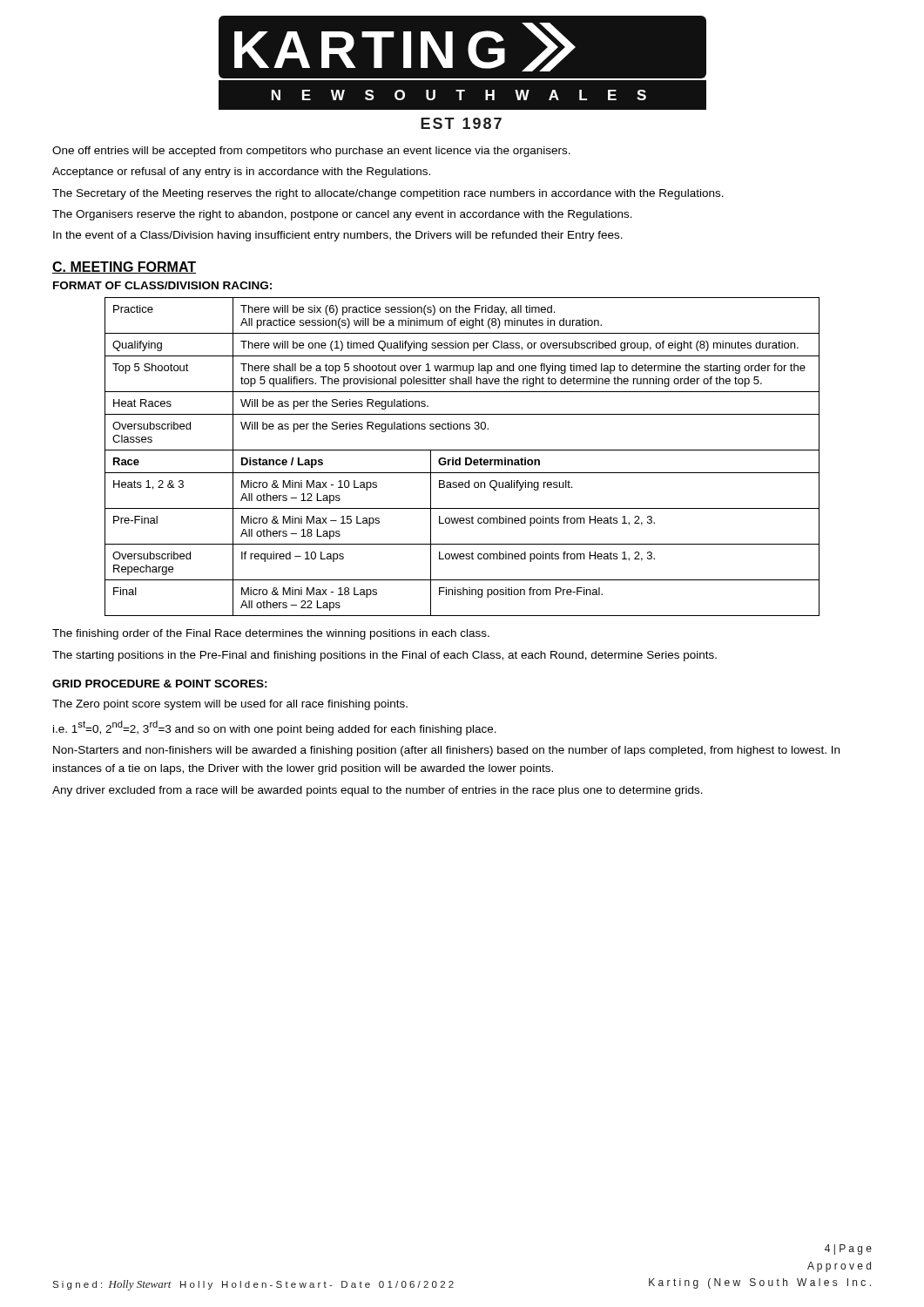Locate the text that says "EST 1987"
924x1307 pixels.
point(462,124)
